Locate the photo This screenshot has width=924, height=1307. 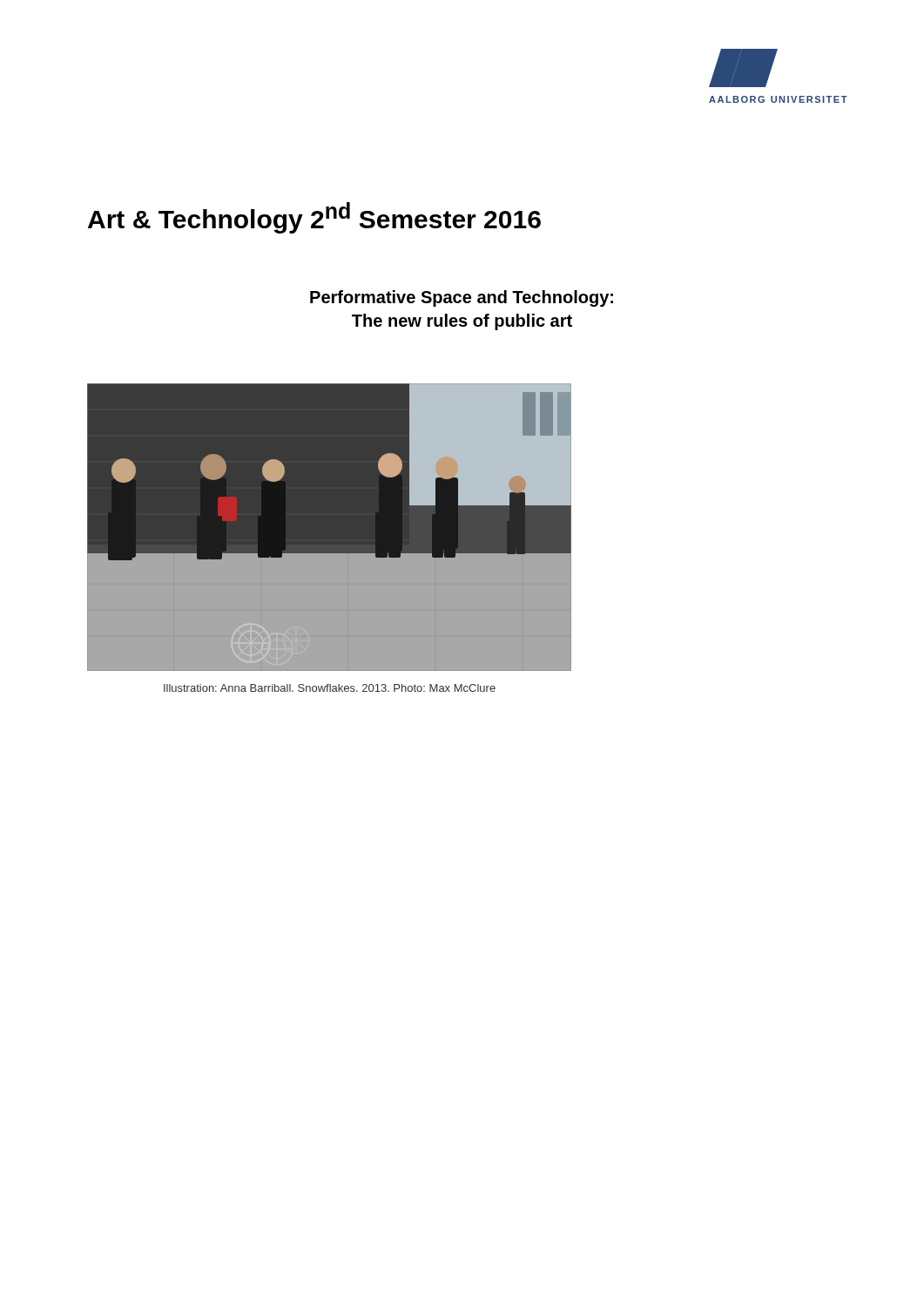tap(329, 529)
